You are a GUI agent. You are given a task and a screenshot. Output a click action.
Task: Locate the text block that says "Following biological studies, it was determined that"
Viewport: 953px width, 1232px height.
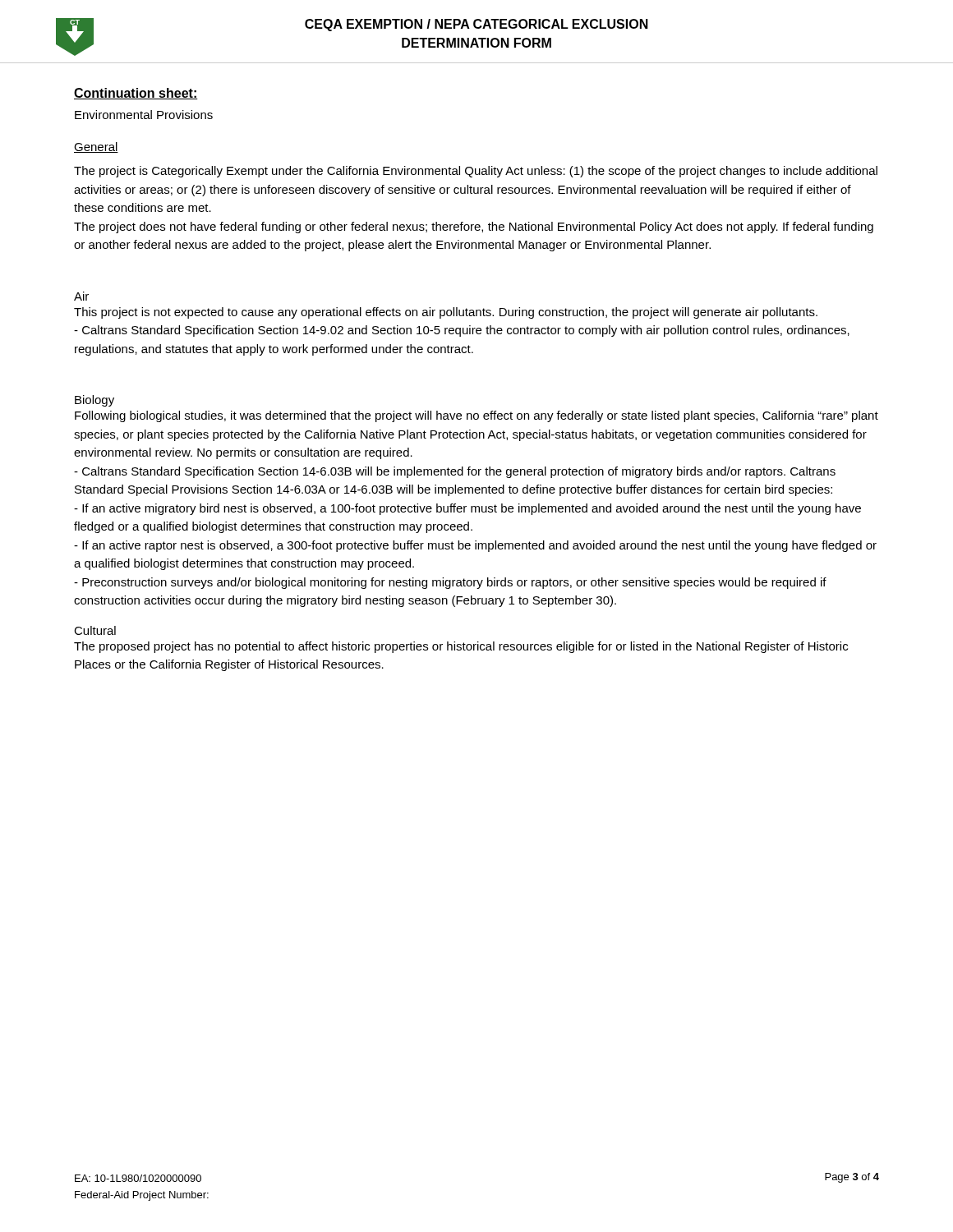click(476, 508)
